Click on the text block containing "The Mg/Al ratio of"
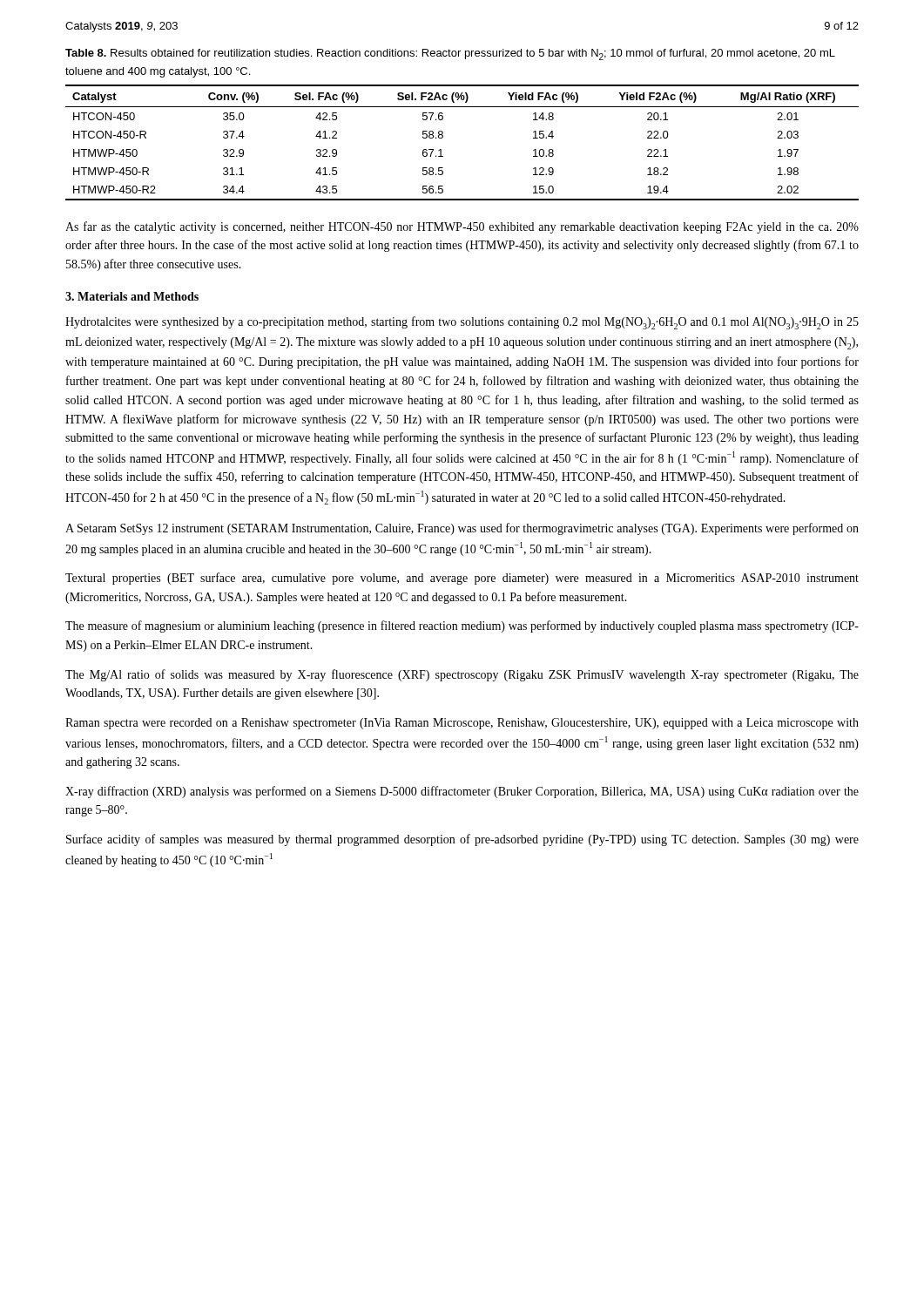This screenshot has width=924, height=1307. point(462,684)
